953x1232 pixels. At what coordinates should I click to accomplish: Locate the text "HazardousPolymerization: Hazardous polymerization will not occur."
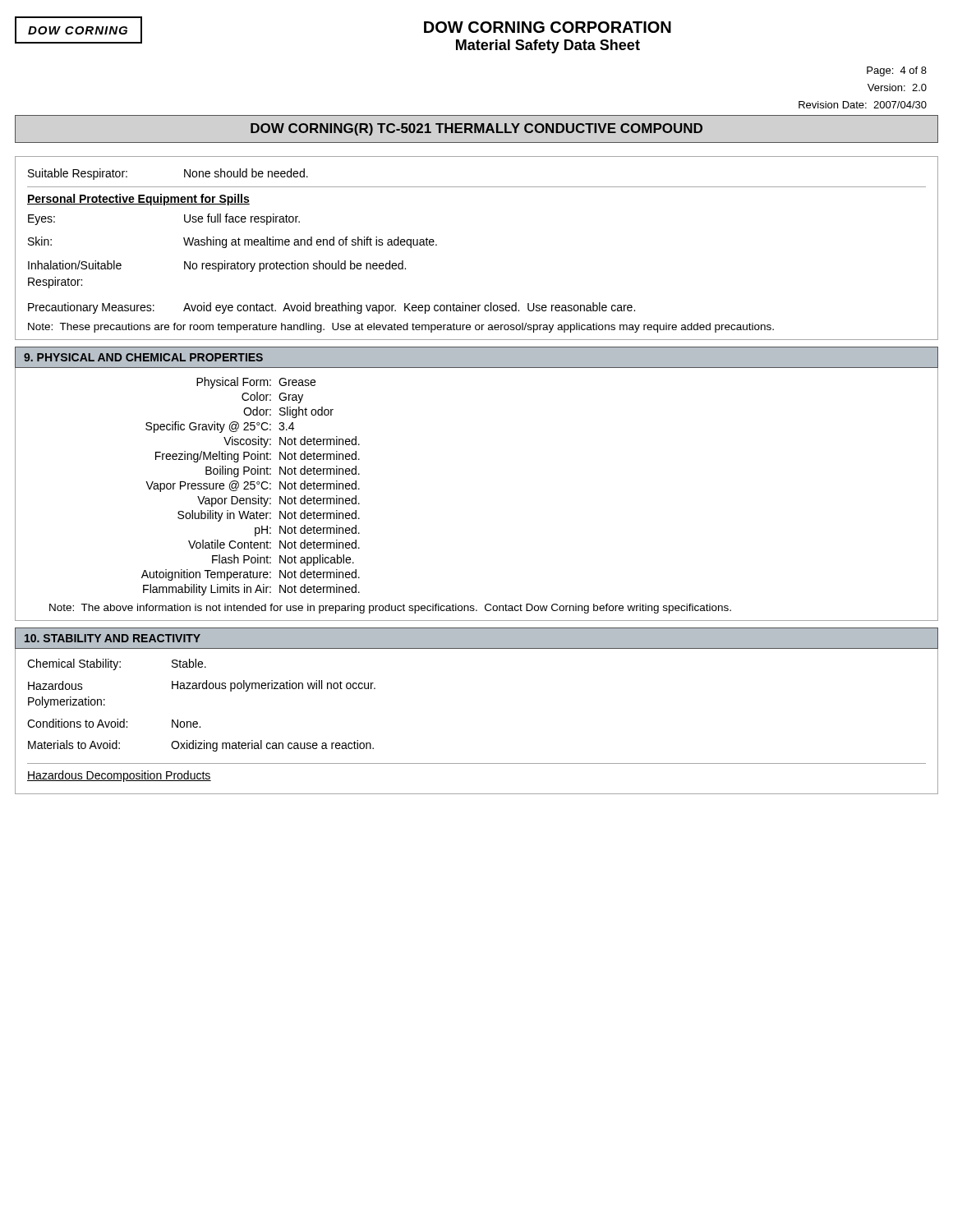click(x=202, y=694)
